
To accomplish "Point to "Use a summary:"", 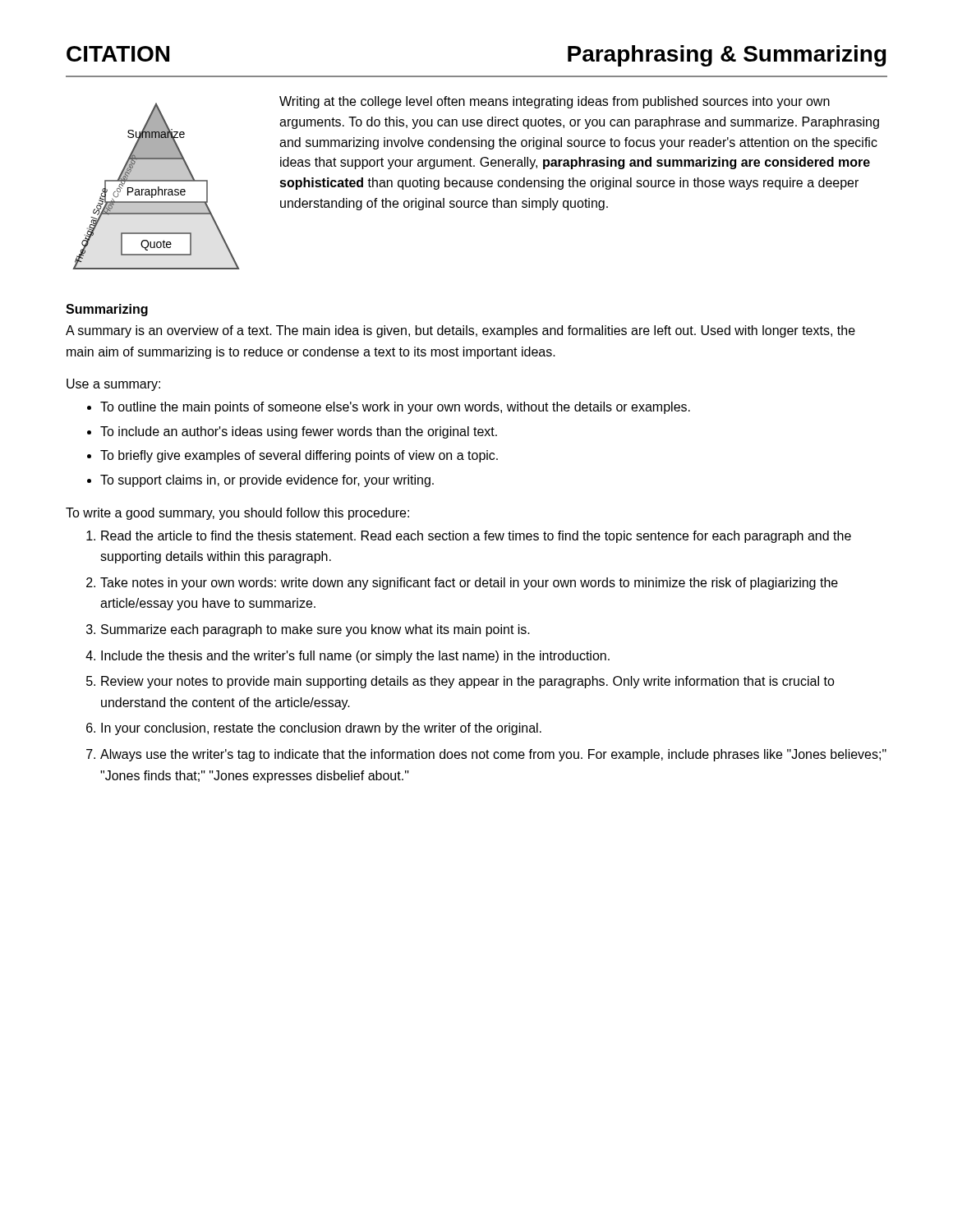I will [x=114, y=384].
